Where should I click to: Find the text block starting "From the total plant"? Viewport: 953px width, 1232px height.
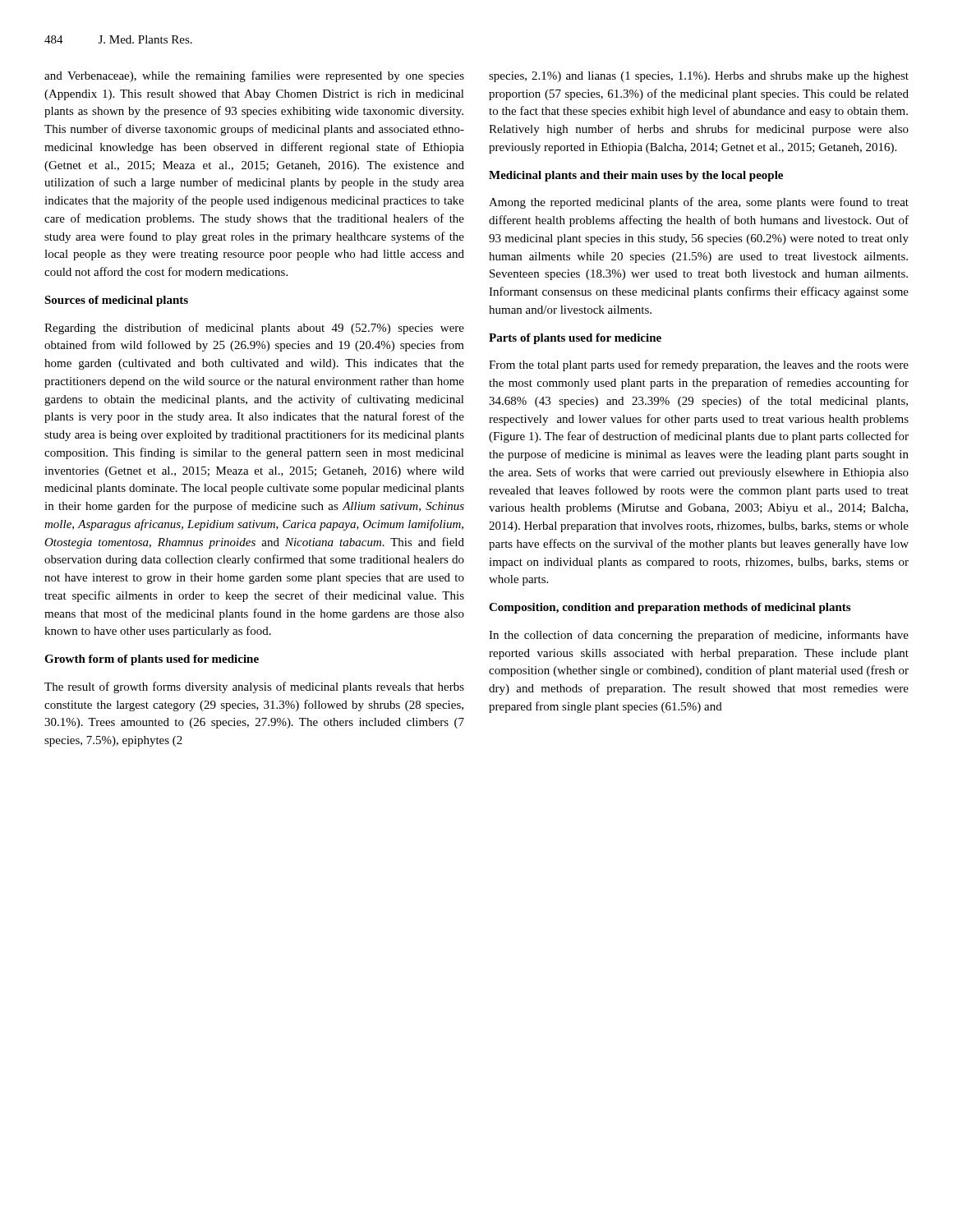tap(699, 473)
